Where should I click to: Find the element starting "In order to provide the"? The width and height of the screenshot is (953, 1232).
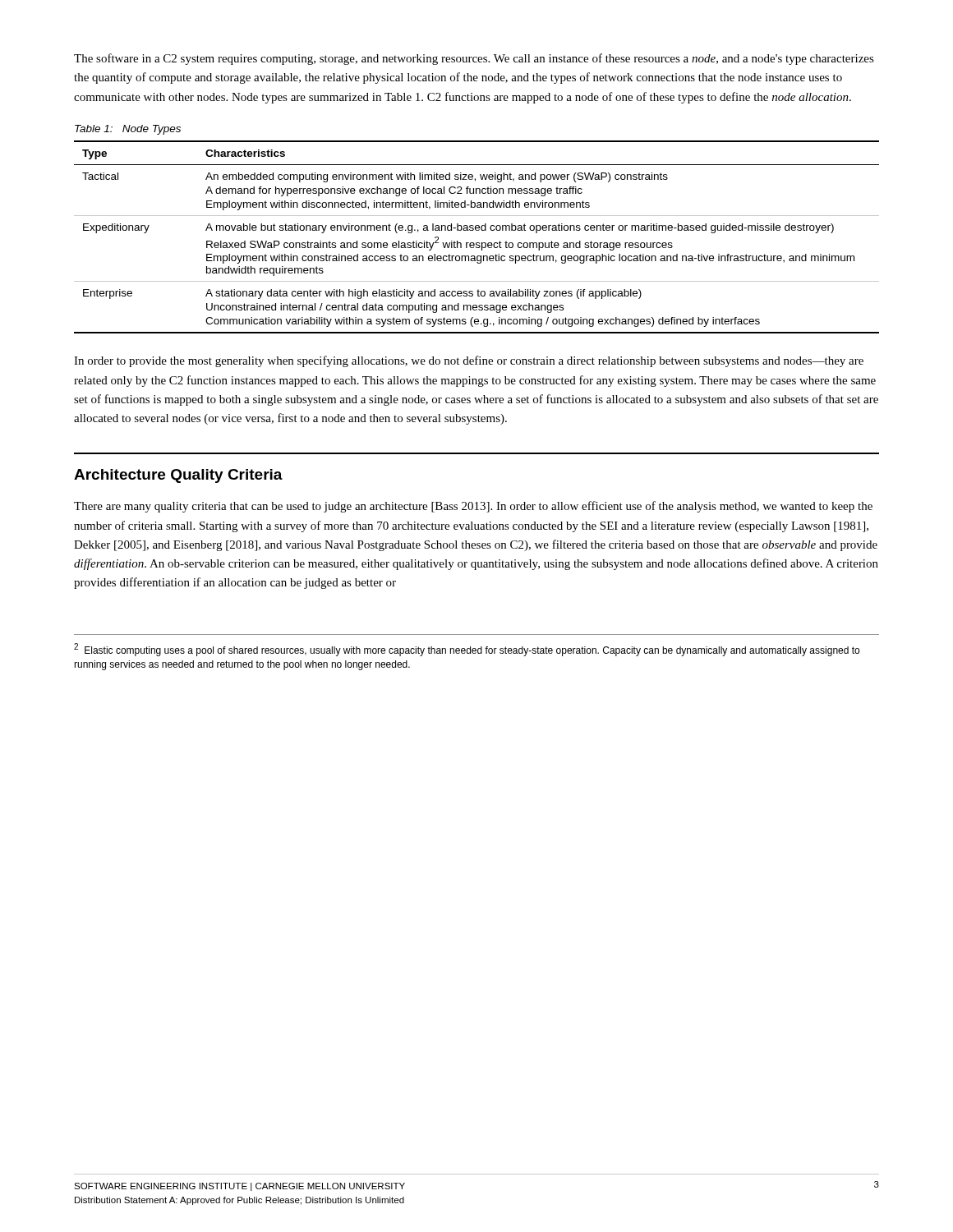click(476, 390)
